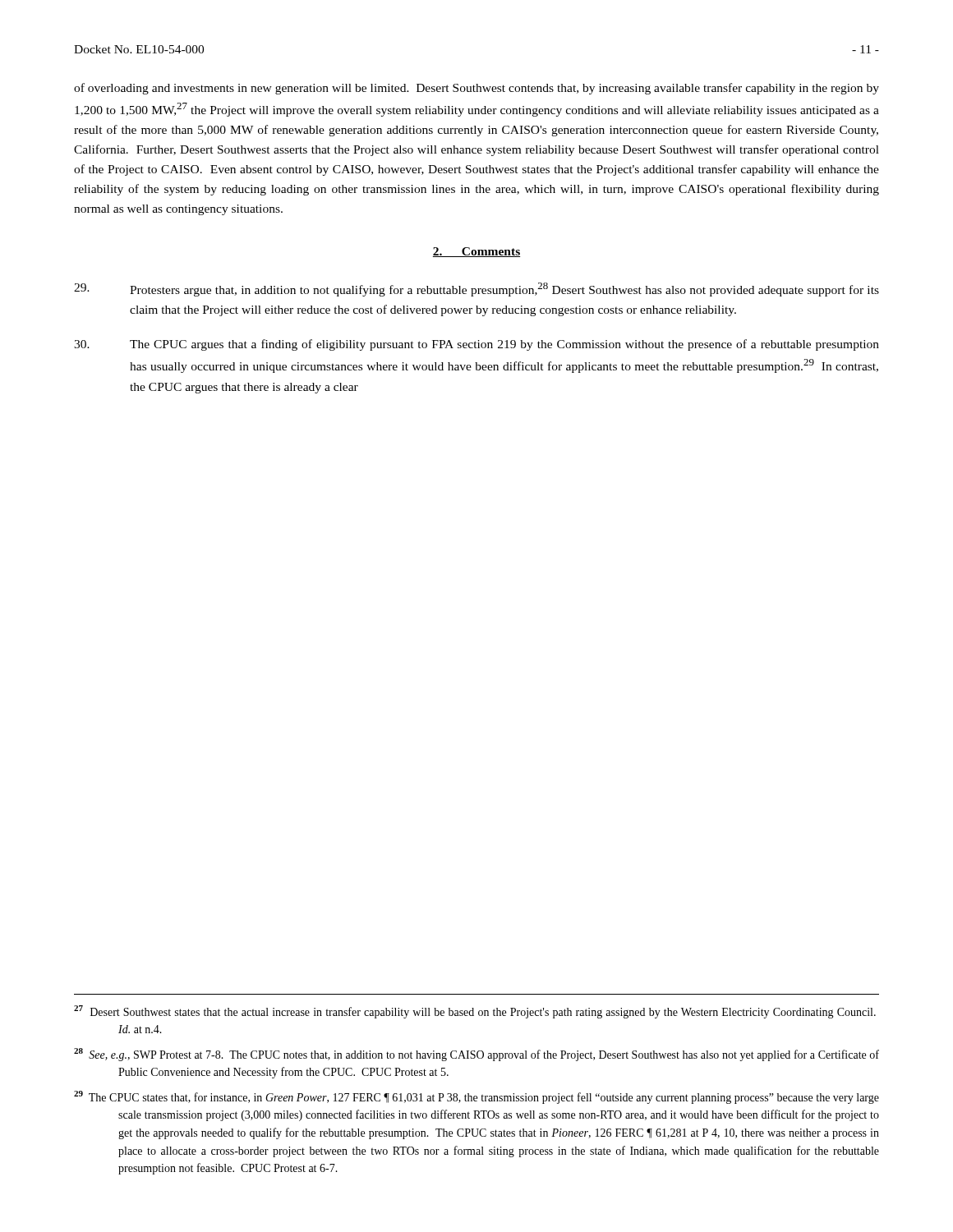953x1232 pixels.
Task: Select the passage starting "27 Desert Southwest states that"
Action: click(476, 1019)
